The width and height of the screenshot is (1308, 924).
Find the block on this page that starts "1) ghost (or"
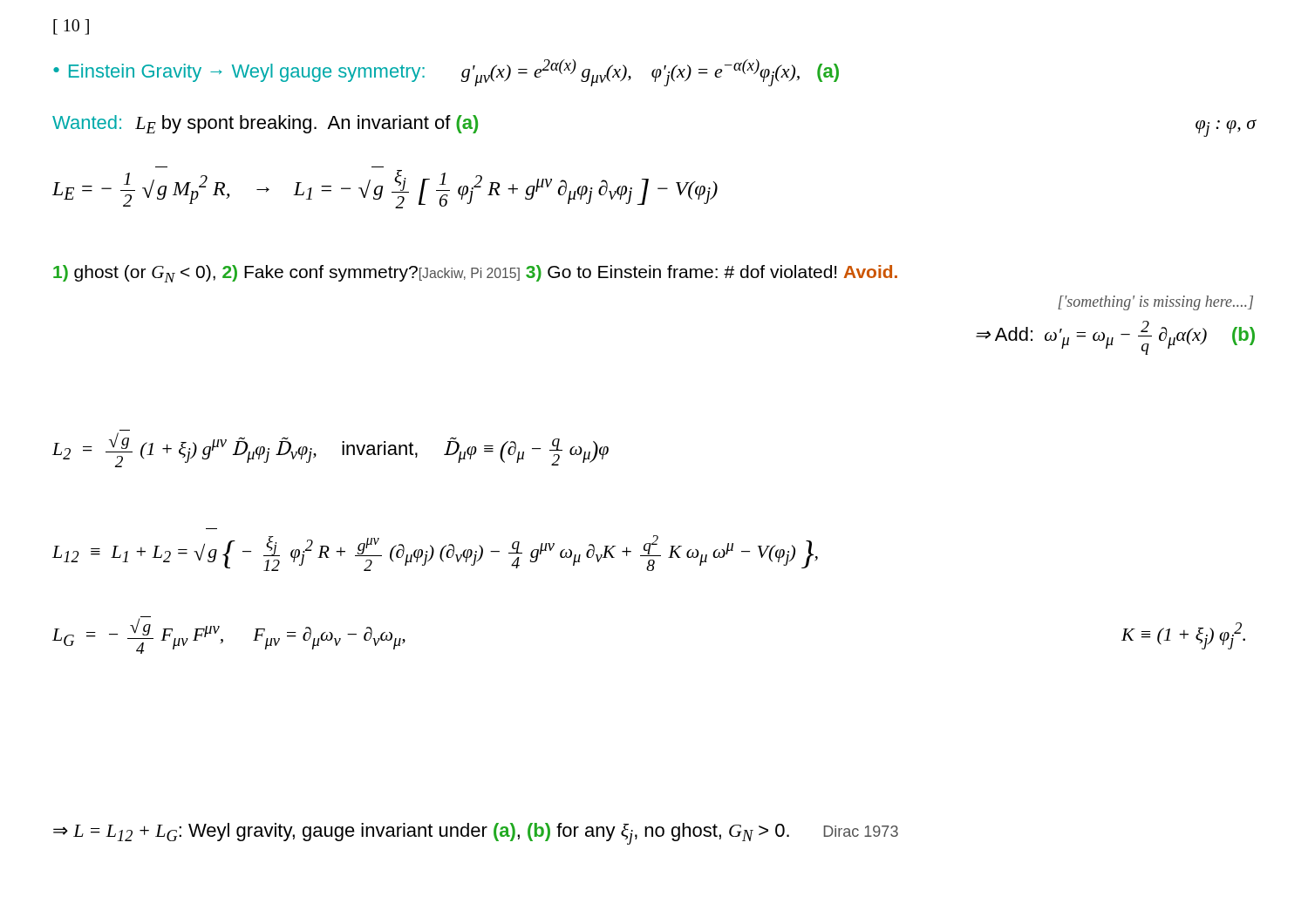coord(475,274)
